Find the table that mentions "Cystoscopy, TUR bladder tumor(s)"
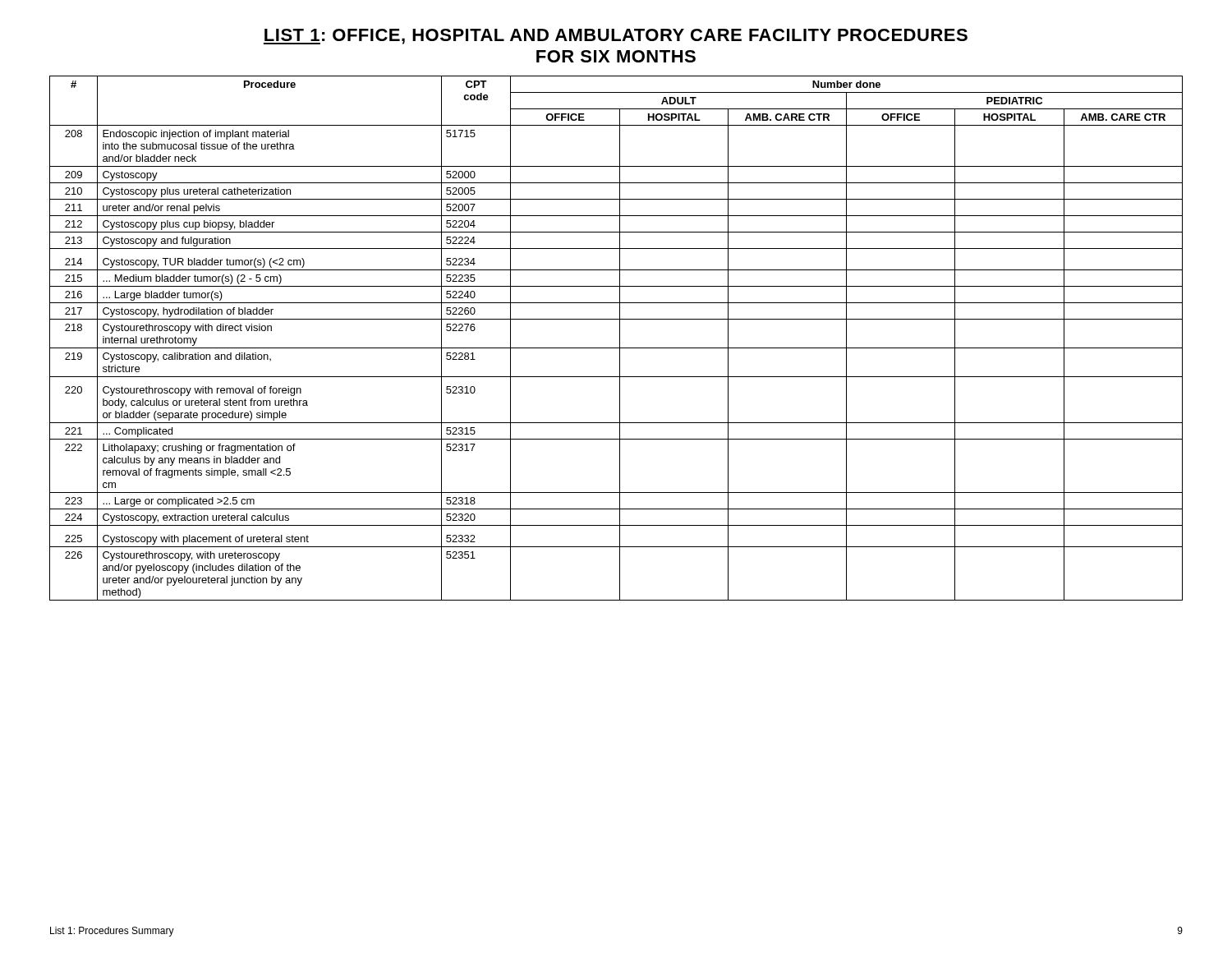Screen dimensions: 953x1232 click(616, 338)
